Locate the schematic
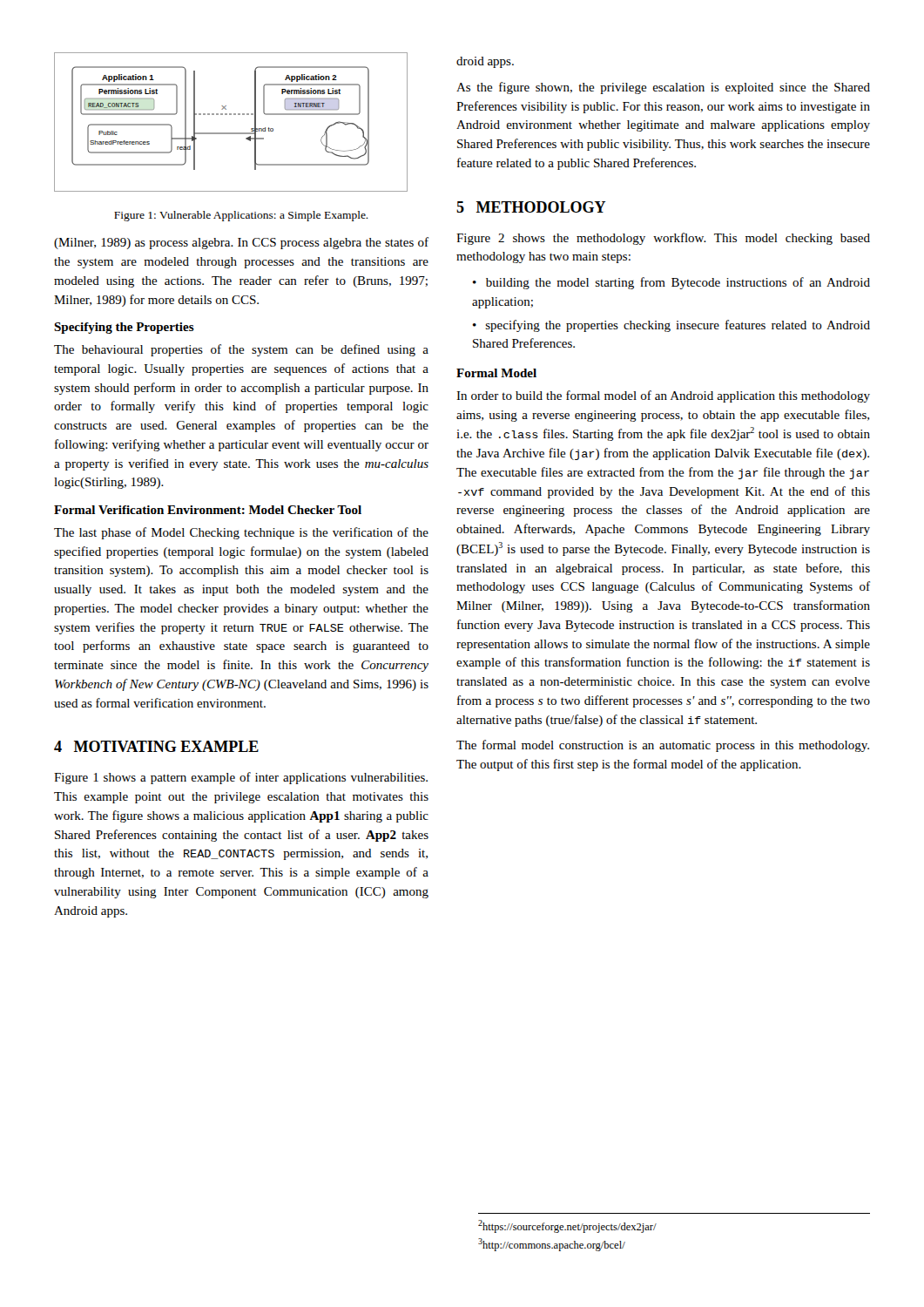Viewport: 924px width, 1307px height. point(241,128)
